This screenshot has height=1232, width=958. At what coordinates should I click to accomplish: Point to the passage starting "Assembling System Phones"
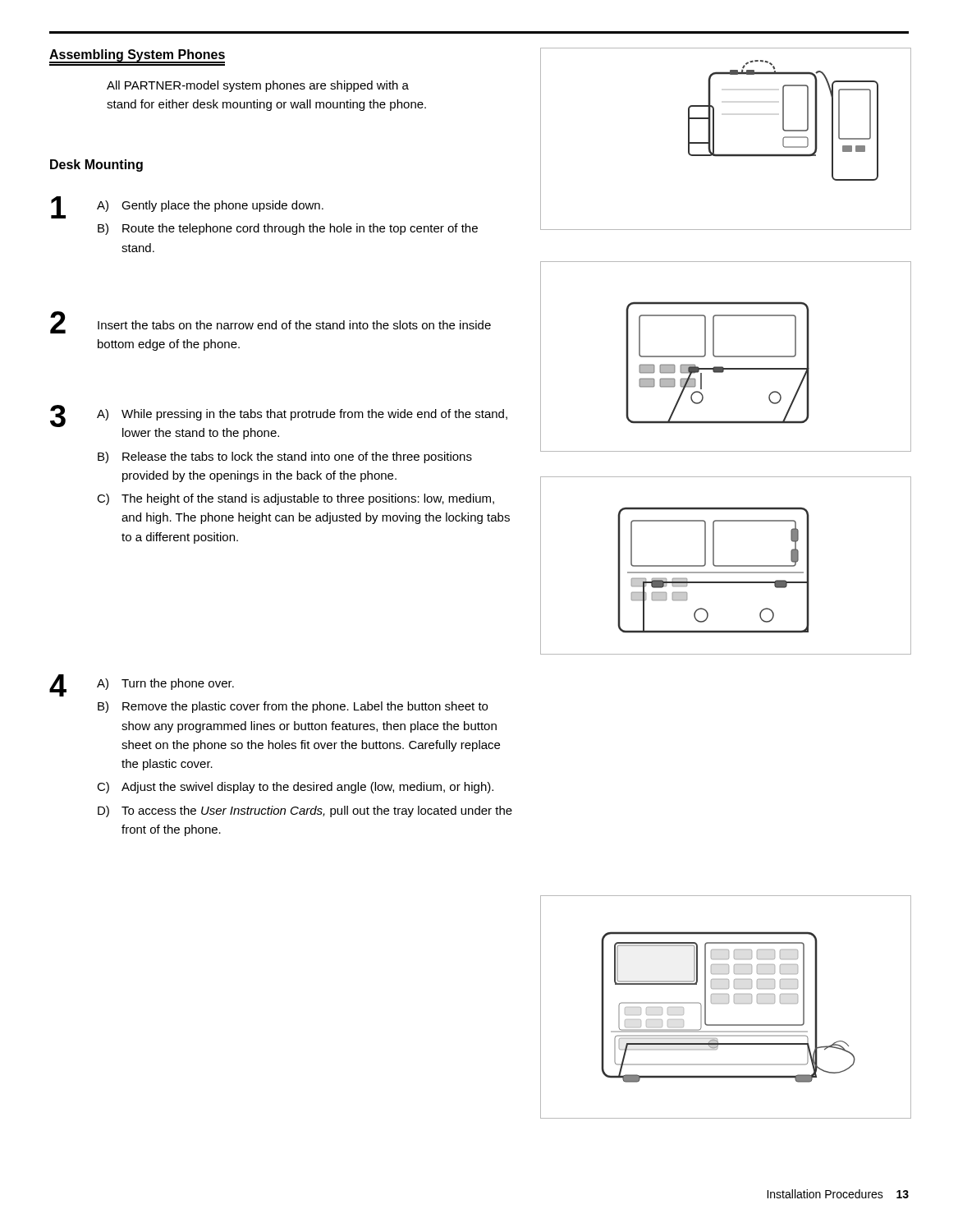pos(137,55)
